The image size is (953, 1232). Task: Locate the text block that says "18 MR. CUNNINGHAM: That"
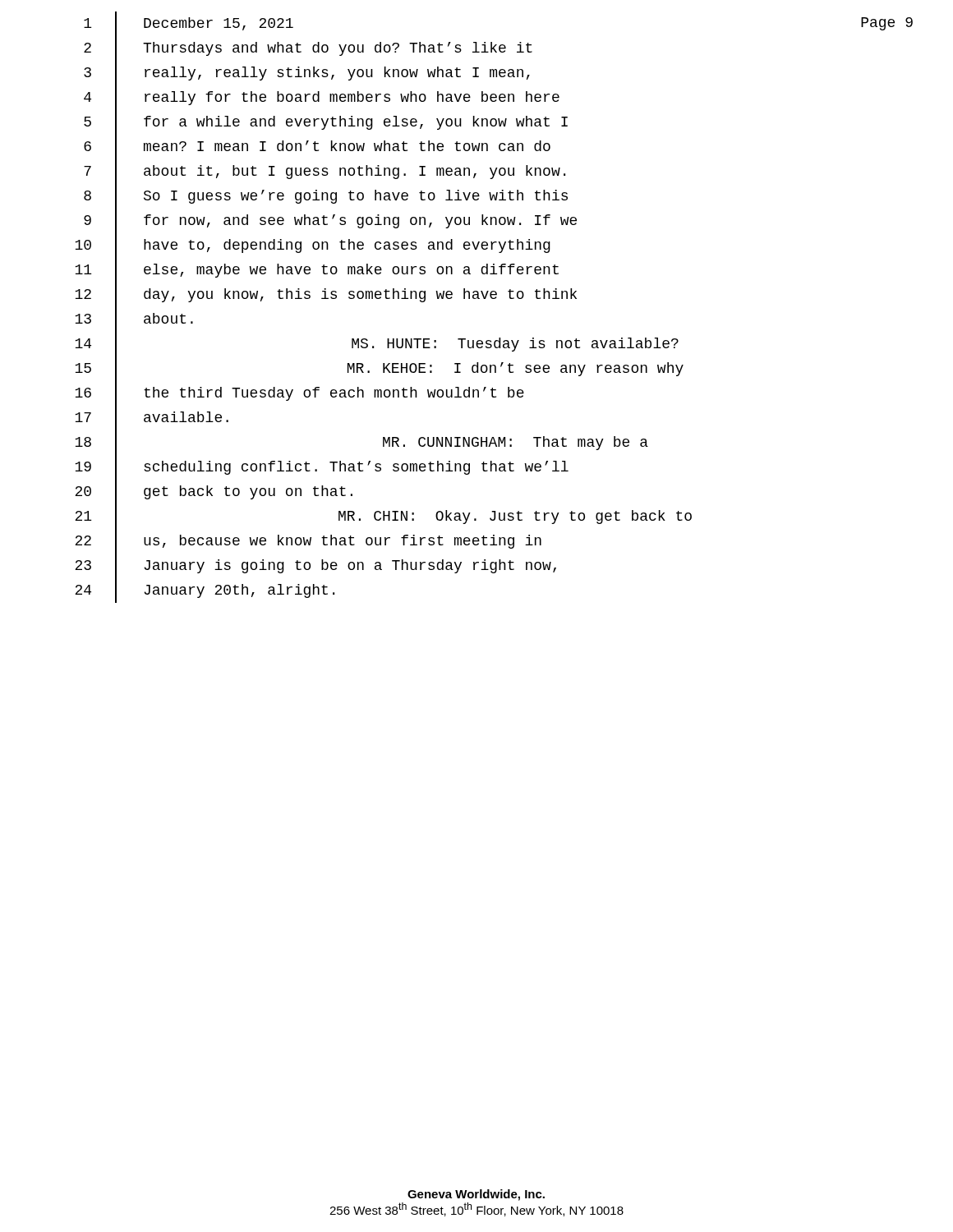[481, 443]
